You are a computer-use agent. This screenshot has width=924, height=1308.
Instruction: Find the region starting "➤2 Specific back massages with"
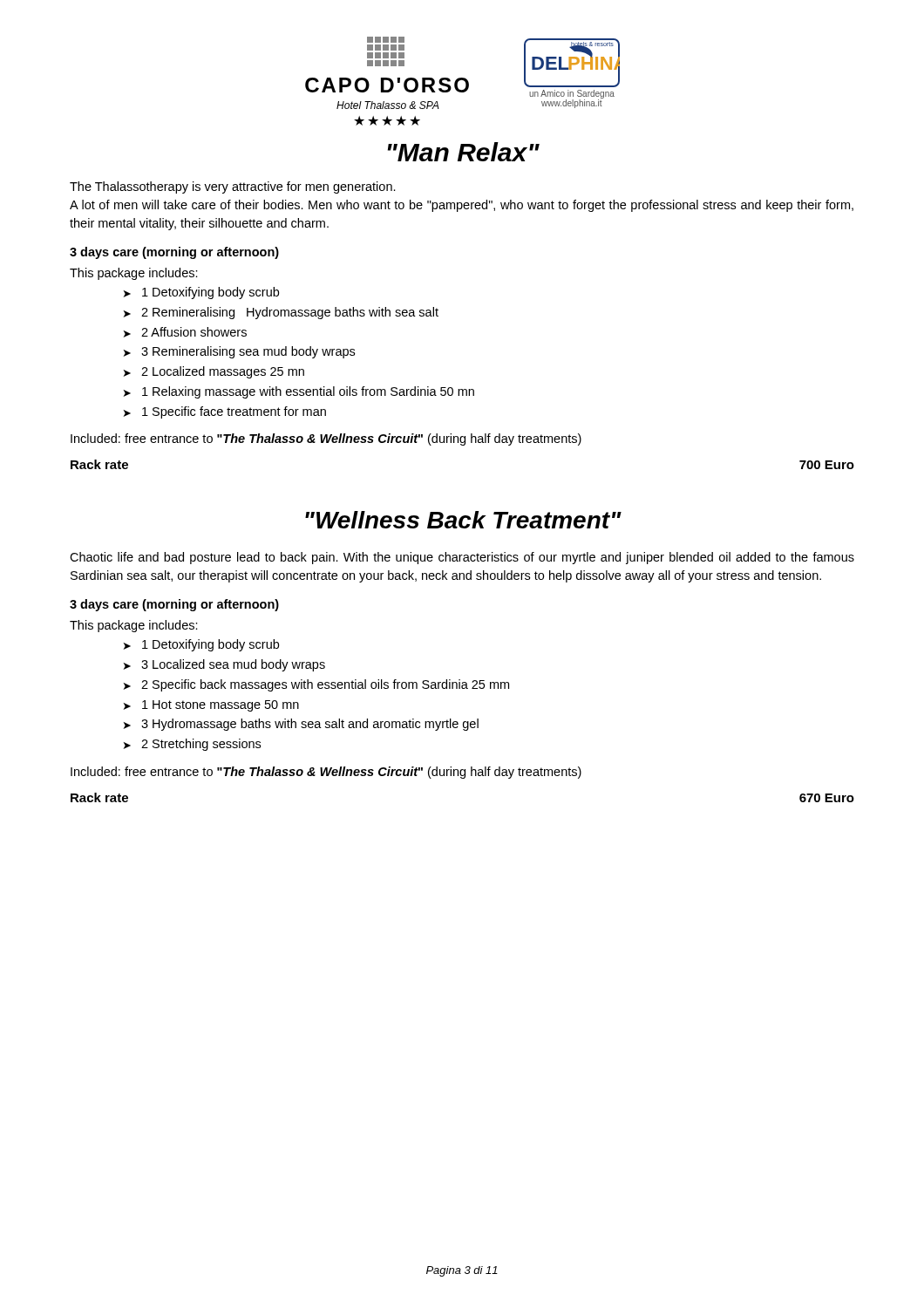(316, 685)
